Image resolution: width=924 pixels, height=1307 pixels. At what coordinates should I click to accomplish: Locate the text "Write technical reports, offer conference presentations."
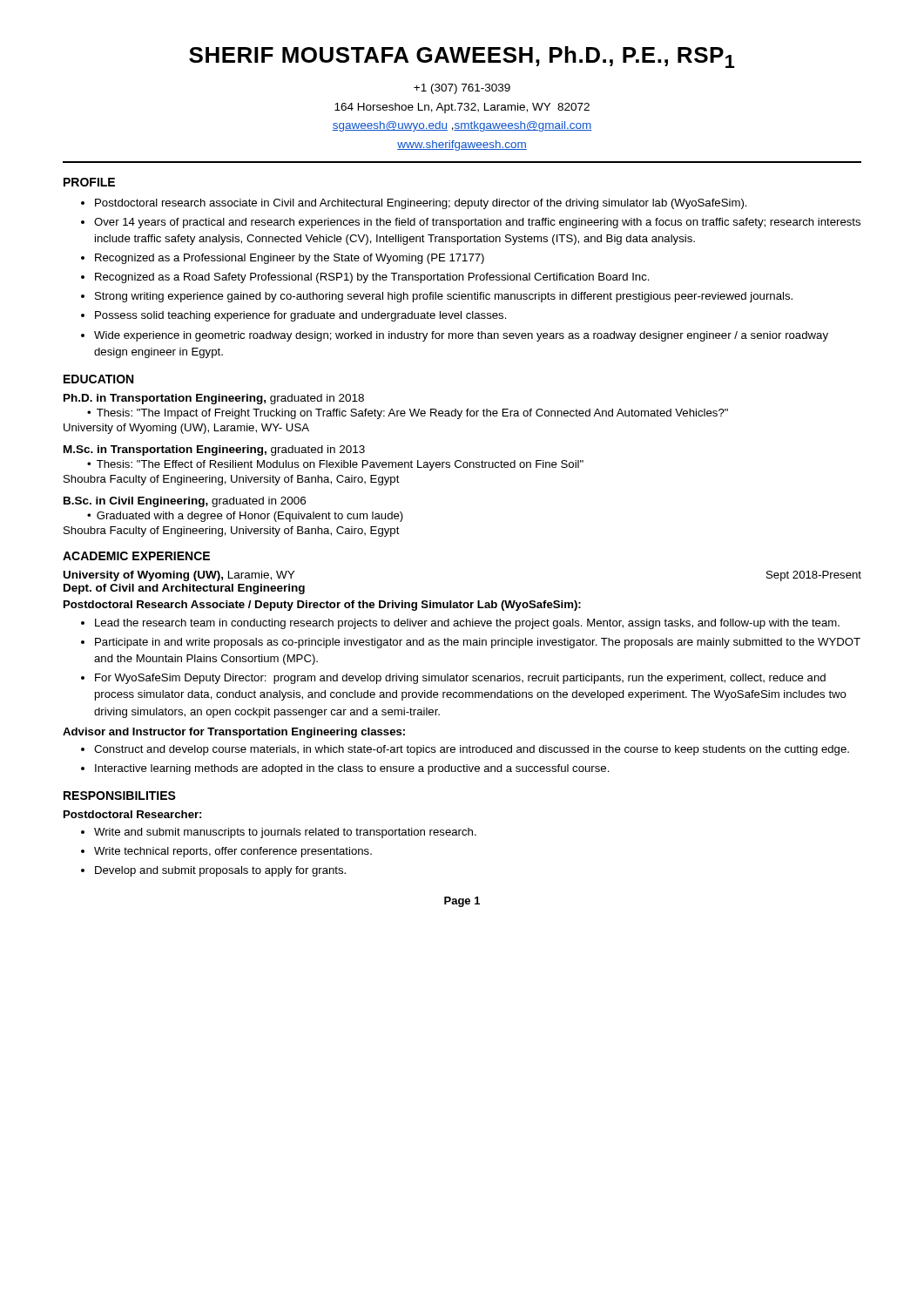[233, 851]
